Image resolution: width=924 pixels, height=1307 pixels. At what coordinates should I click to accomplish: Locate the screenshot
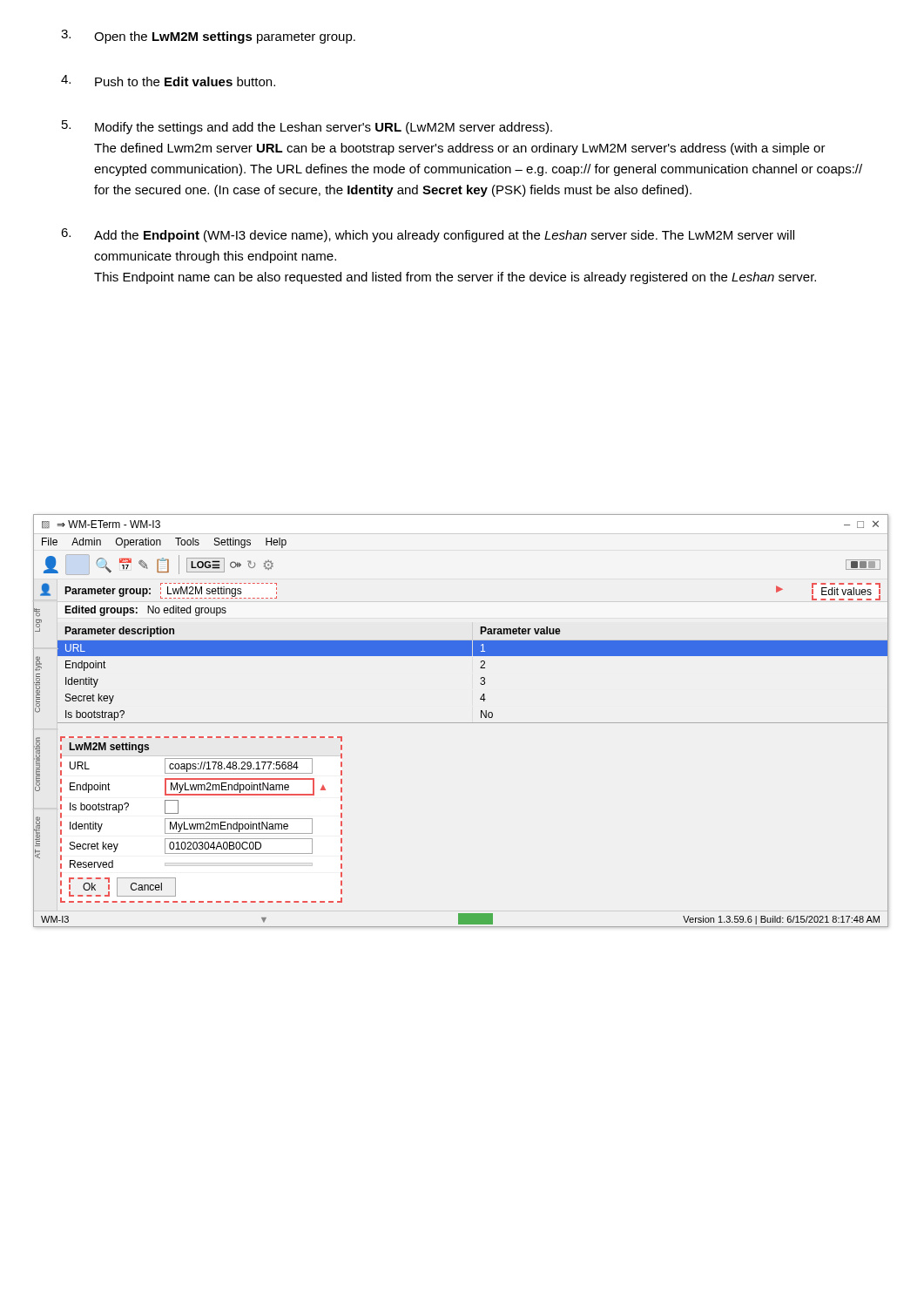[462, 721]
